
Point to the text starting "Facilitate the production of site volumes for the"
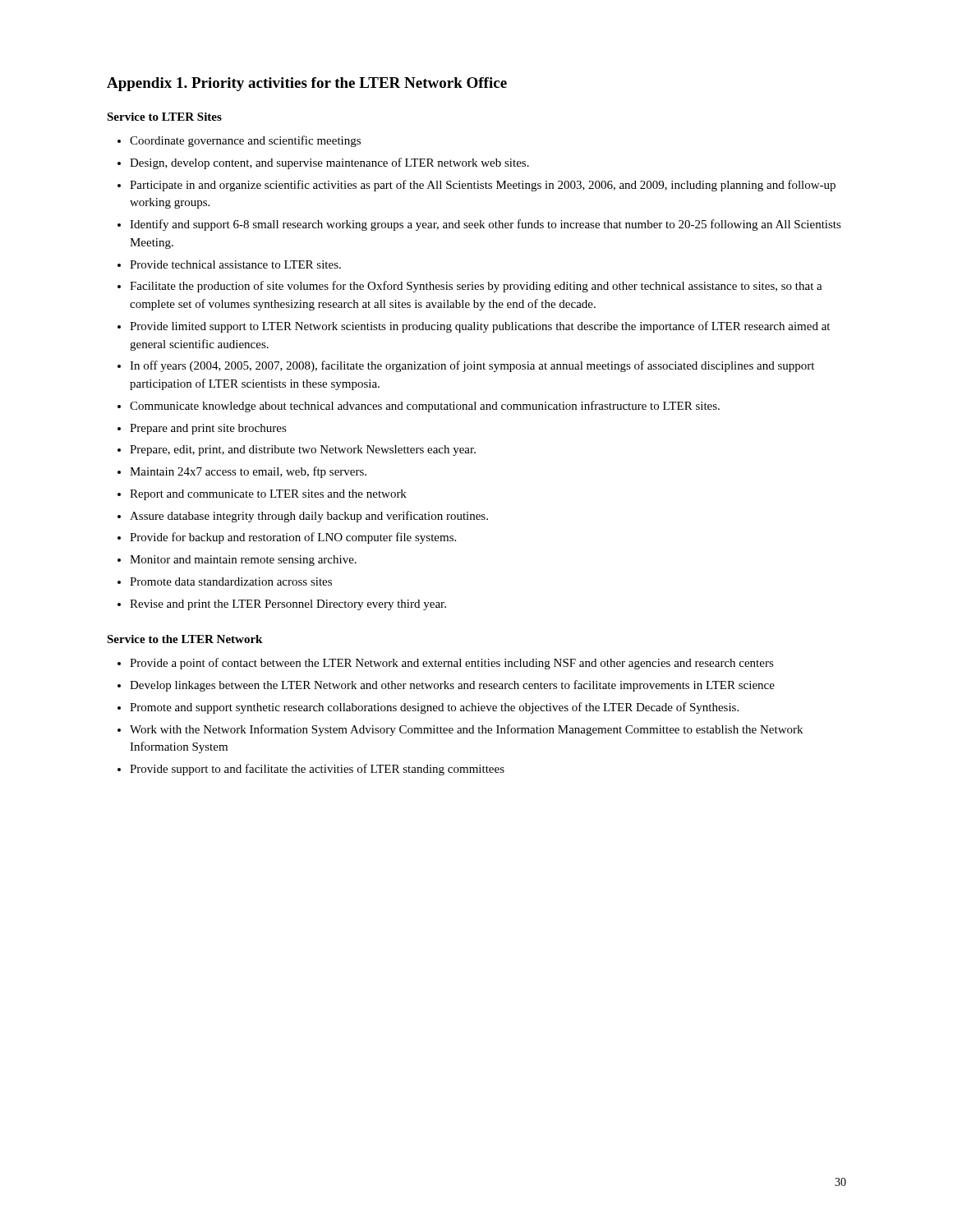click(x=476, y=295)
